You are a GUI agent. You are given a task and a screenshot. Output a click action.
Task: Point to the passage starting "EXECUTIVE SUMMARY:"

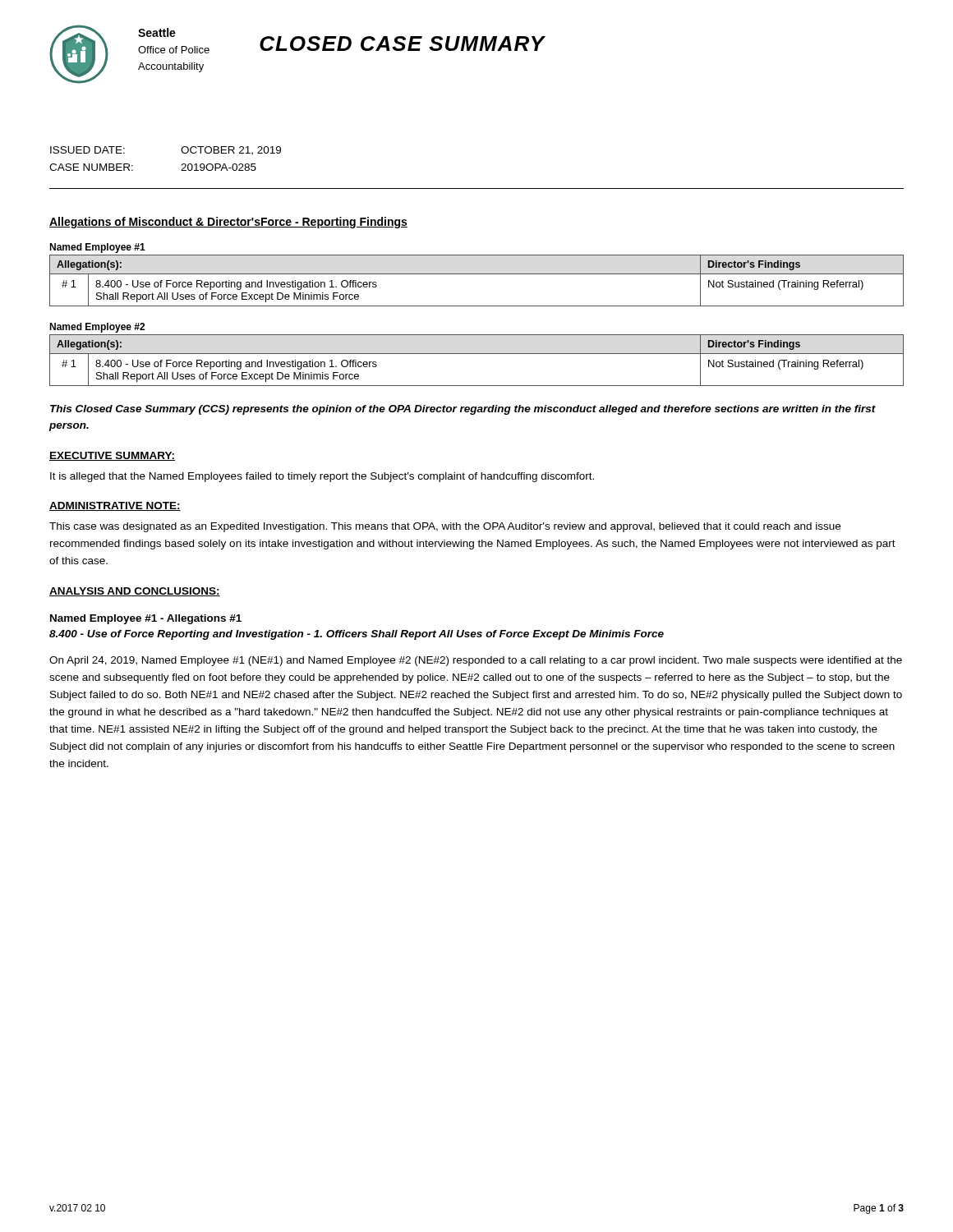[112, 455]
